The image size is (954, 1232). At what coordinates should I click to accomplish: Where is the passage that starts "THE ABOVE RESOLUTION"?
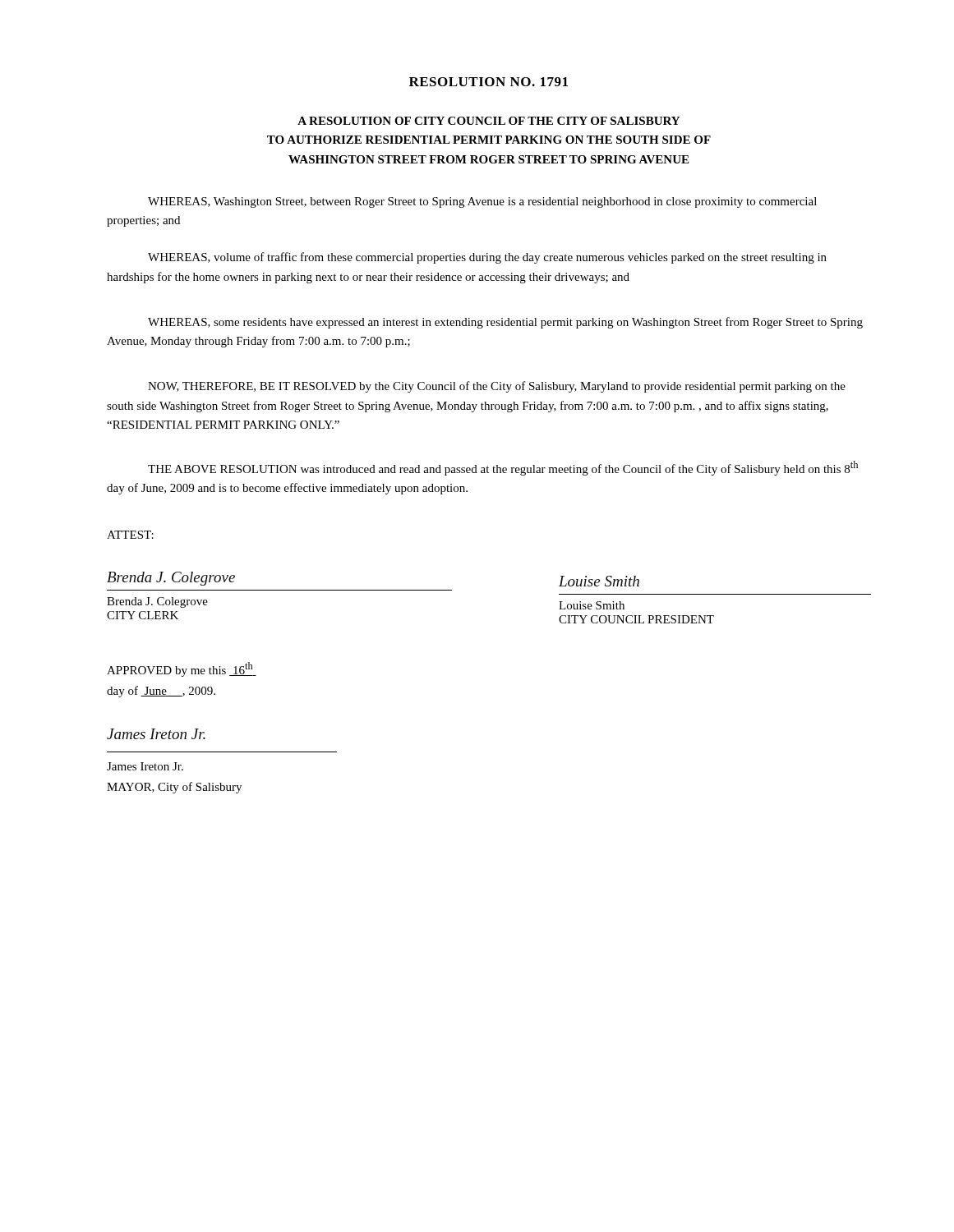pos(483,477)
